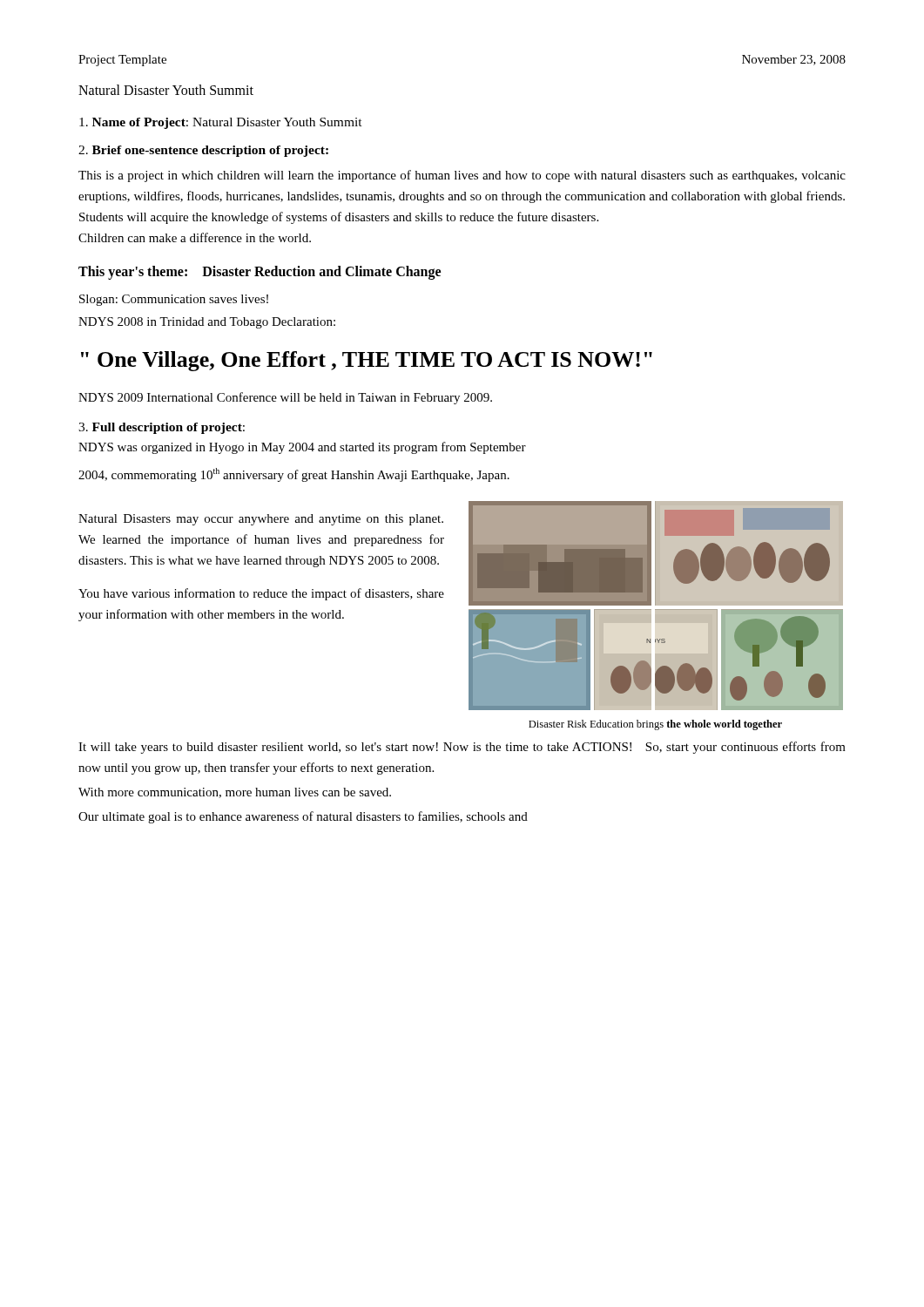Click on the text block that reads "NDYS was organized in Hyogo in May"
The image size is (924, 1307).
(x=302, y=447)
